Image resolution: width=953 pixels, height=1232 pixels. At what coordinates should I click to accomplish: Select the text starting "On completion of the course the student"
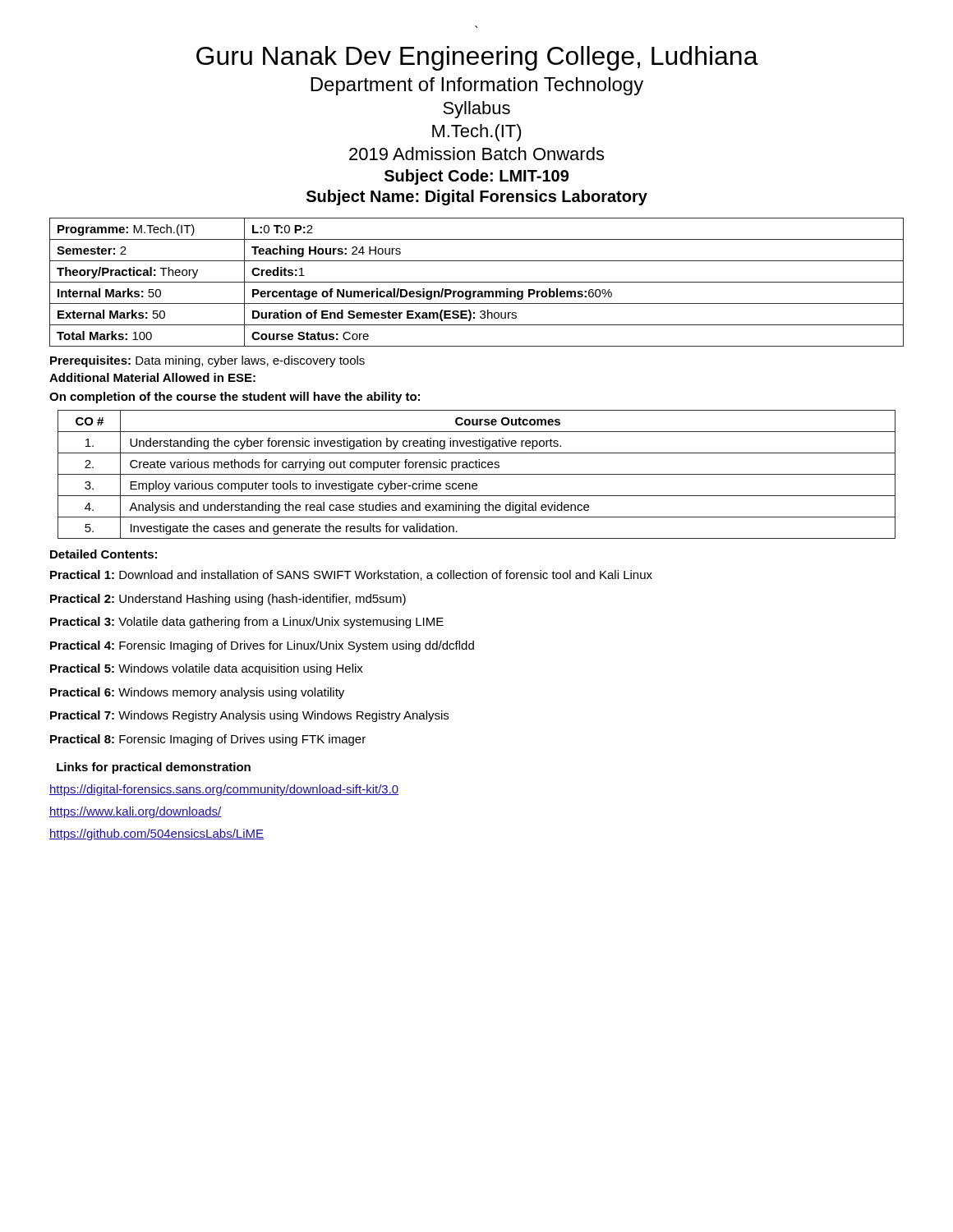coord(235,396)
